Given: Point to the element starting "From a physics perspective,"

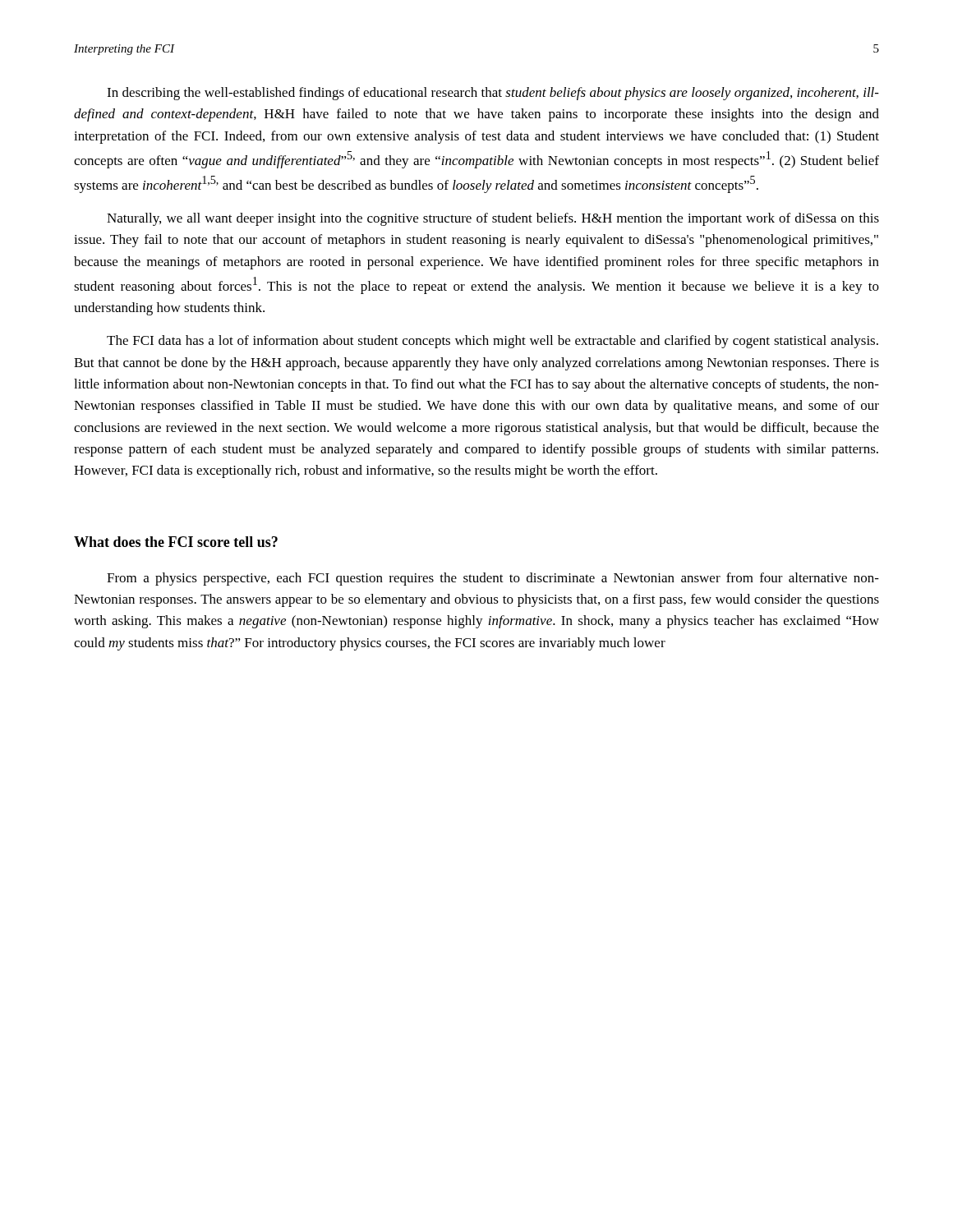Looking at the screenshot, I should 476,610.
